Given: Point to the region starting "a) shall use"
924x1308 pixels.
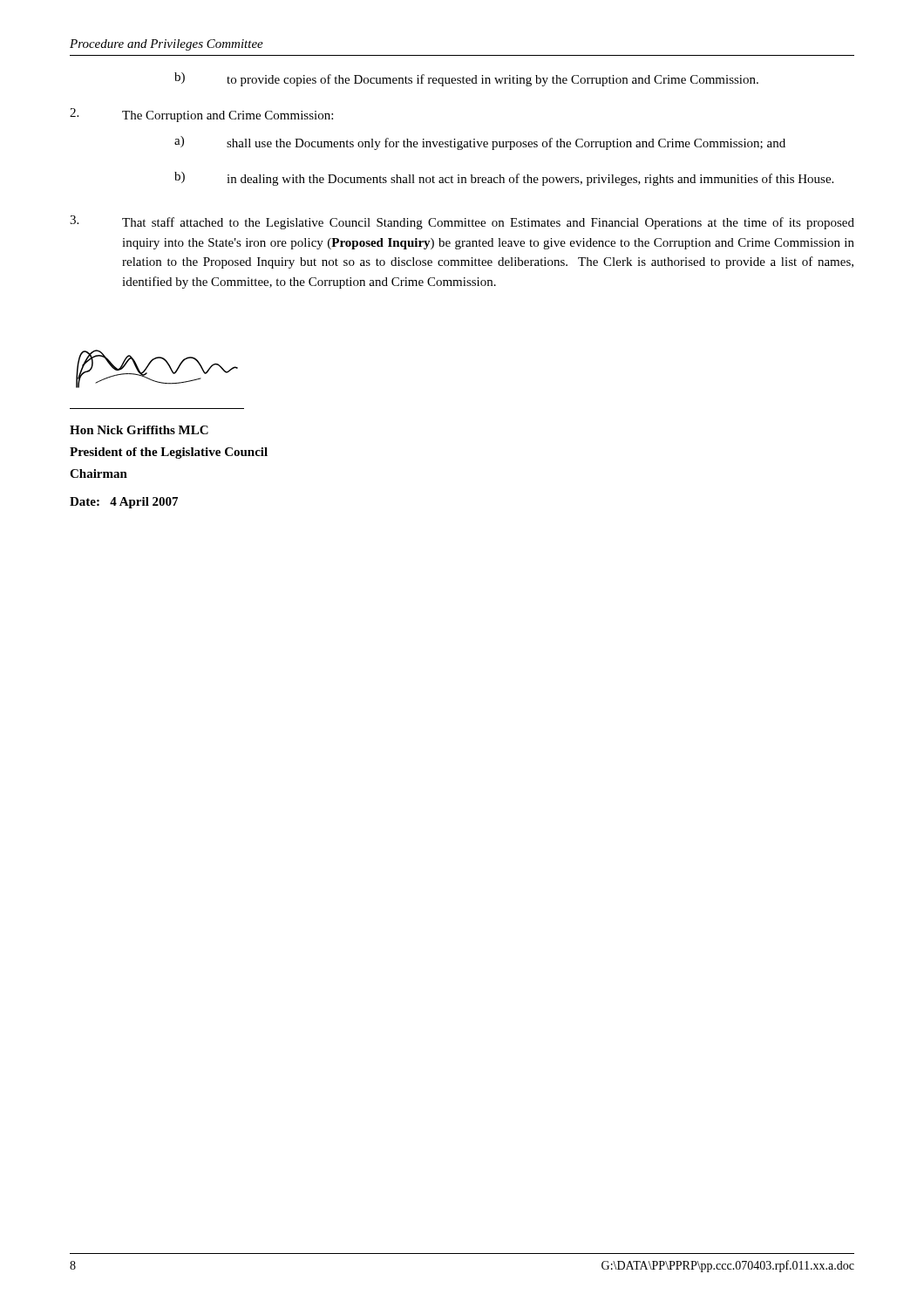Looking at the screenshot, I should point(514,143).
